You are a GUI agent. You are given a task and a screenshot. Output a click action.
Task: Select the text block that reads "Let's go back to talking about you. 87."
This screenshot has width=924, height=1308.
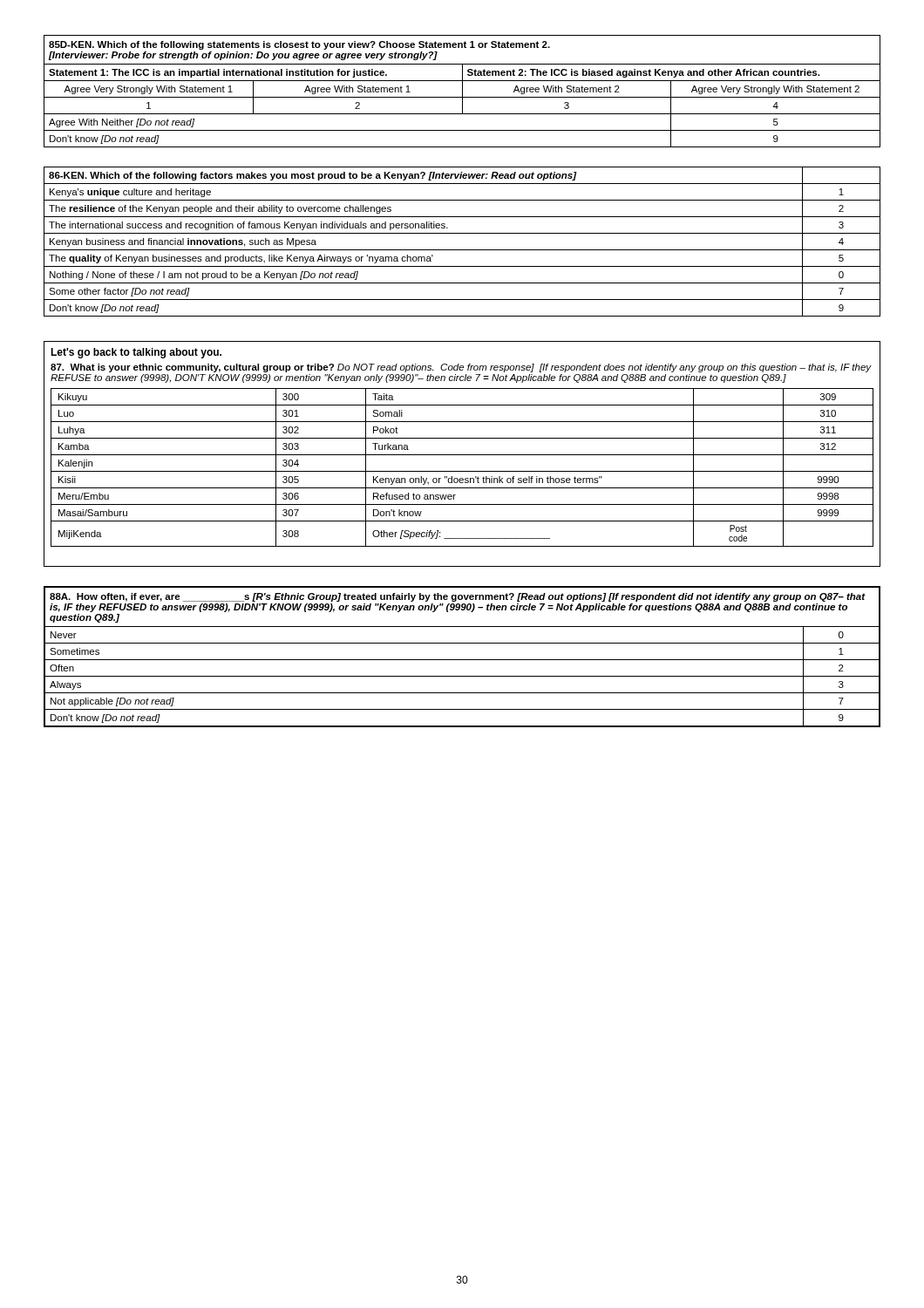pos(462,446)
